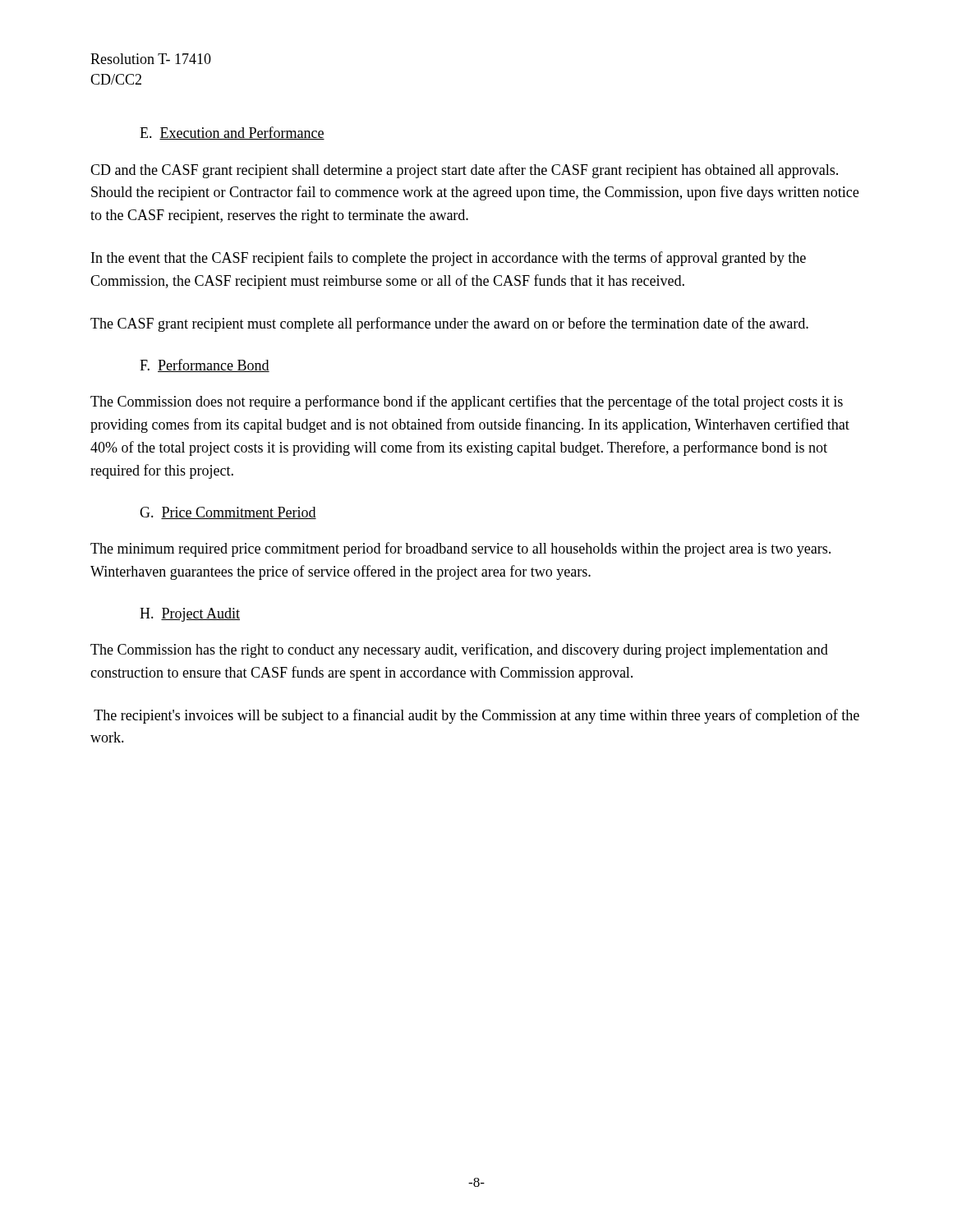
Task: Find the text block that reads "The Commission does not require a performance"
Action: point(470,436)
